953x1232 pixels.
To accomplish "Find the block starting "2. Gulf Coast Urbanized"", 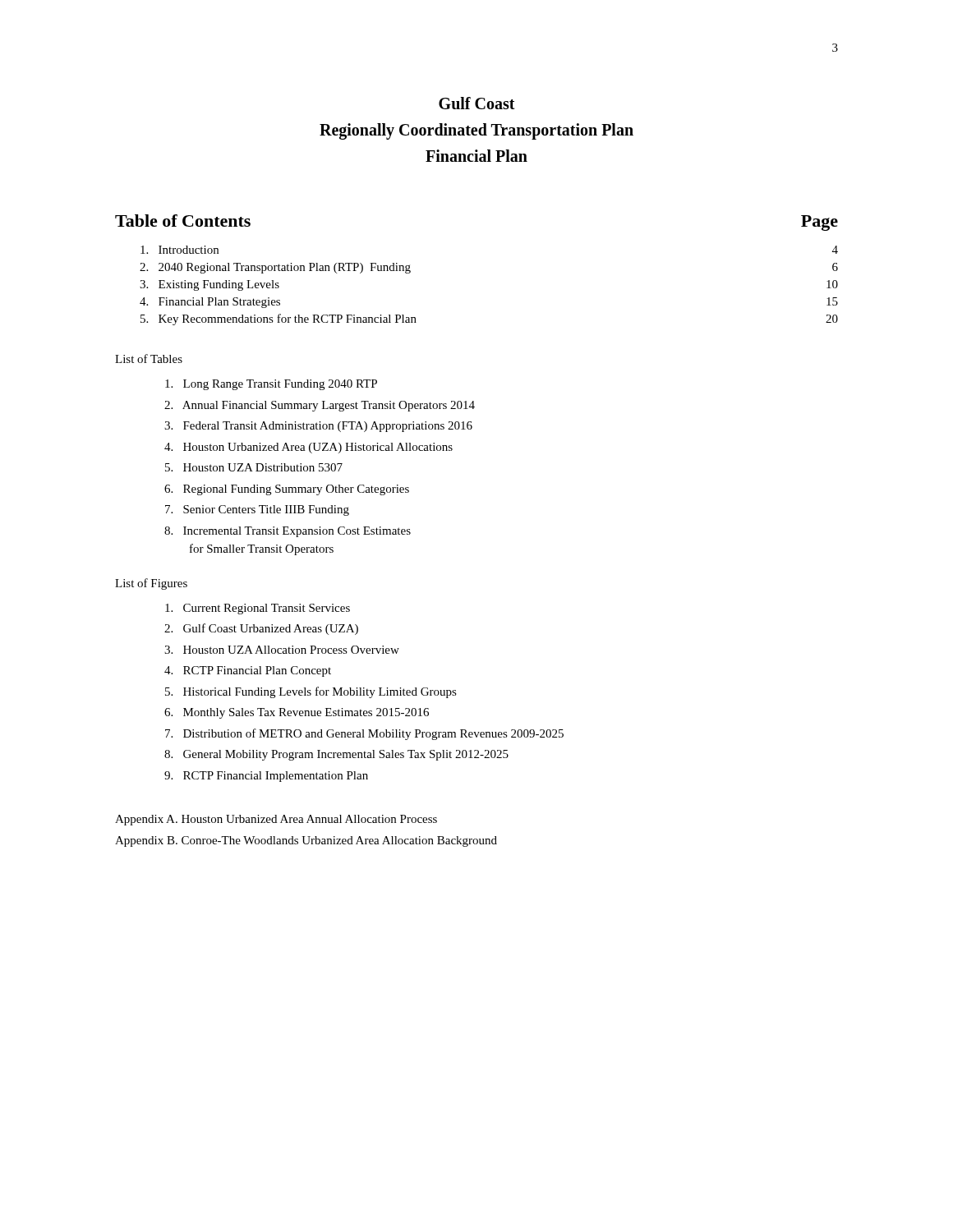I will click(262, 628).
